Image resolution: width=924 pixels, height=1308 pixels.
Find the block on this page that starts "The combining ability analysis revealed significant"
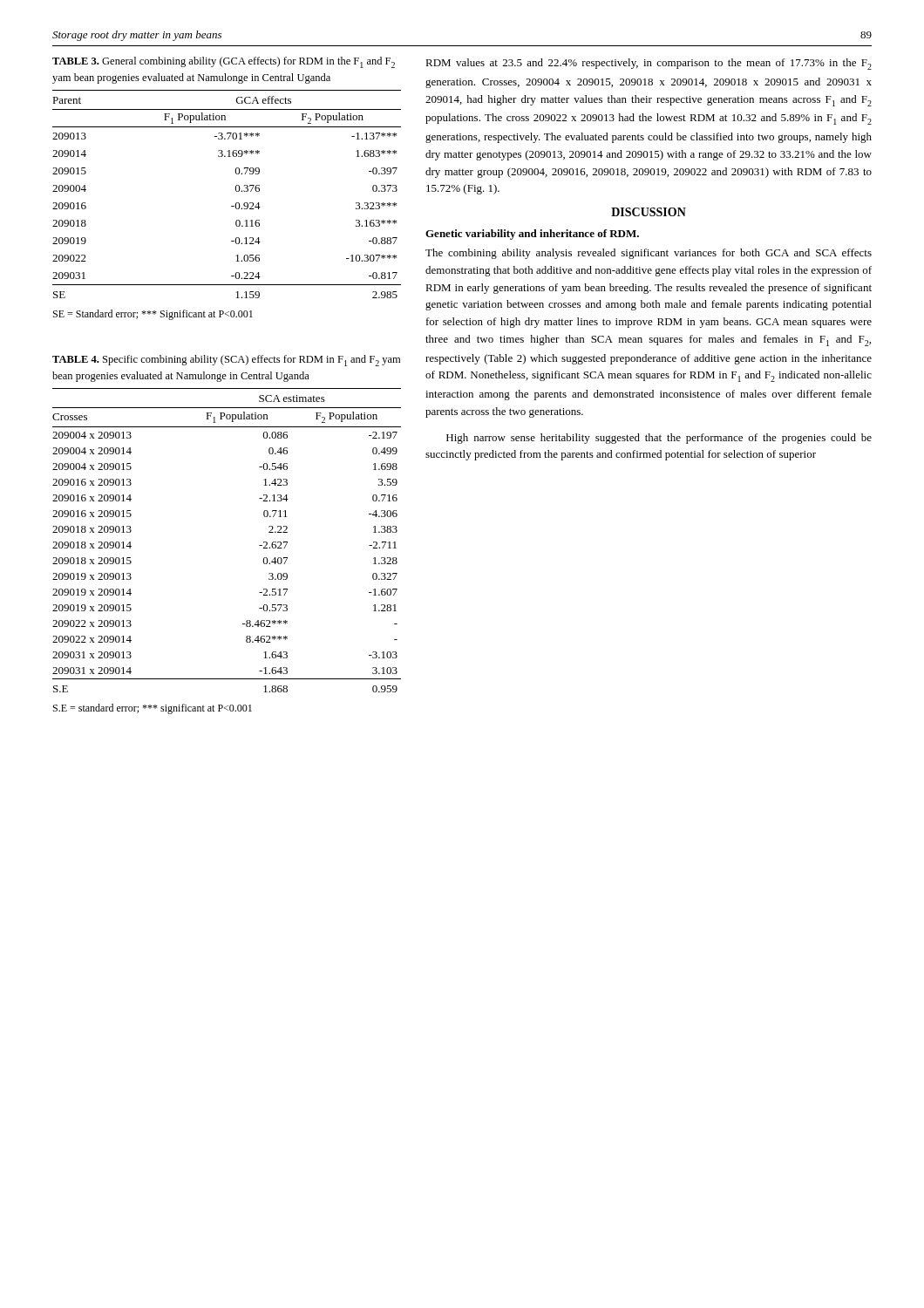coord(649,332)
